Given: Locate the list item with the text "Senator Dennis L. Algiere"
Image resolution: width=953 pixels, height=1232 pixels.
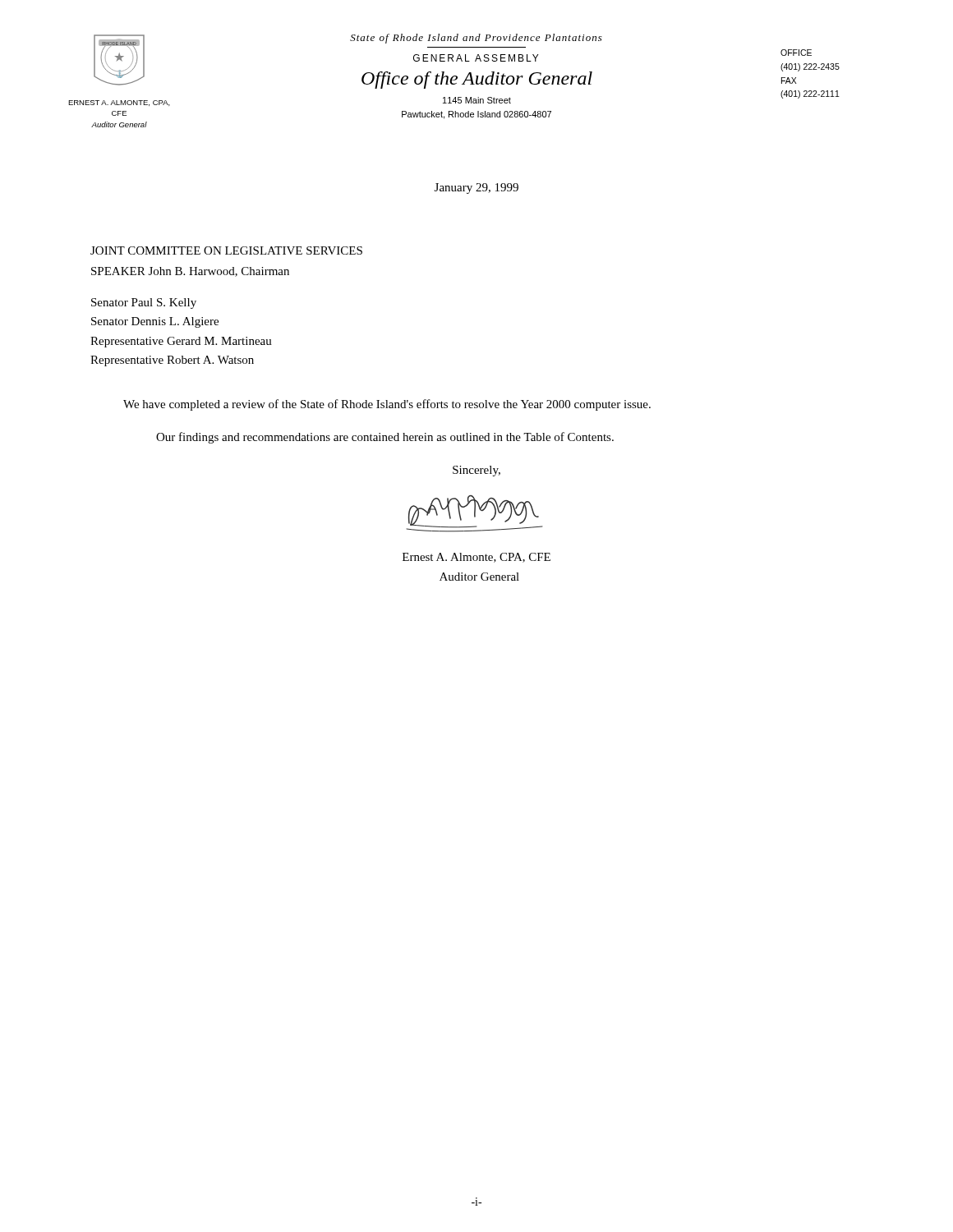Looking at the screenshot, I should point(155,321).
